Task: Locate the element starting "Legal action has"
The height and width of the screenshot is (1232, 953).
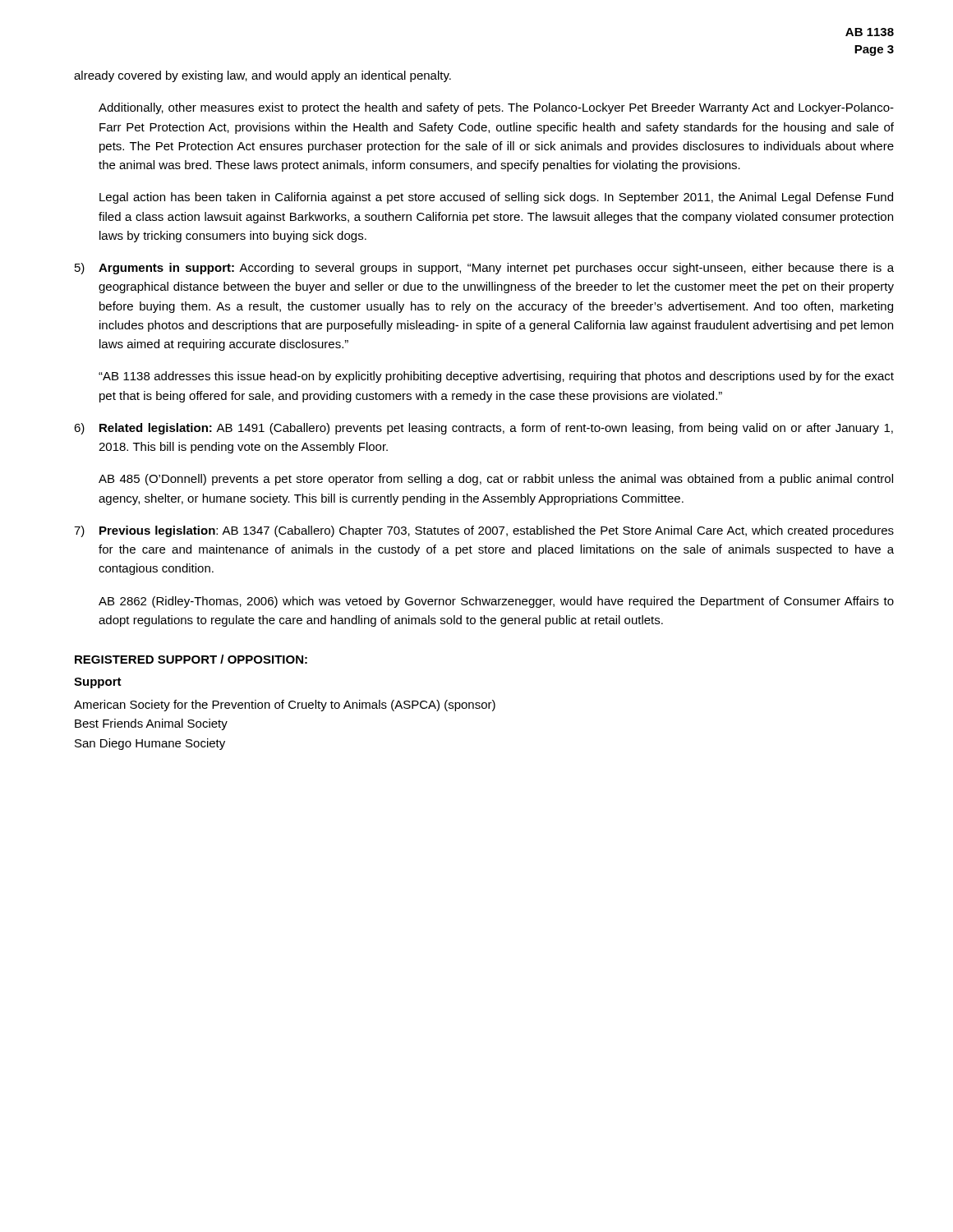Action: click(x=496, y=216)
